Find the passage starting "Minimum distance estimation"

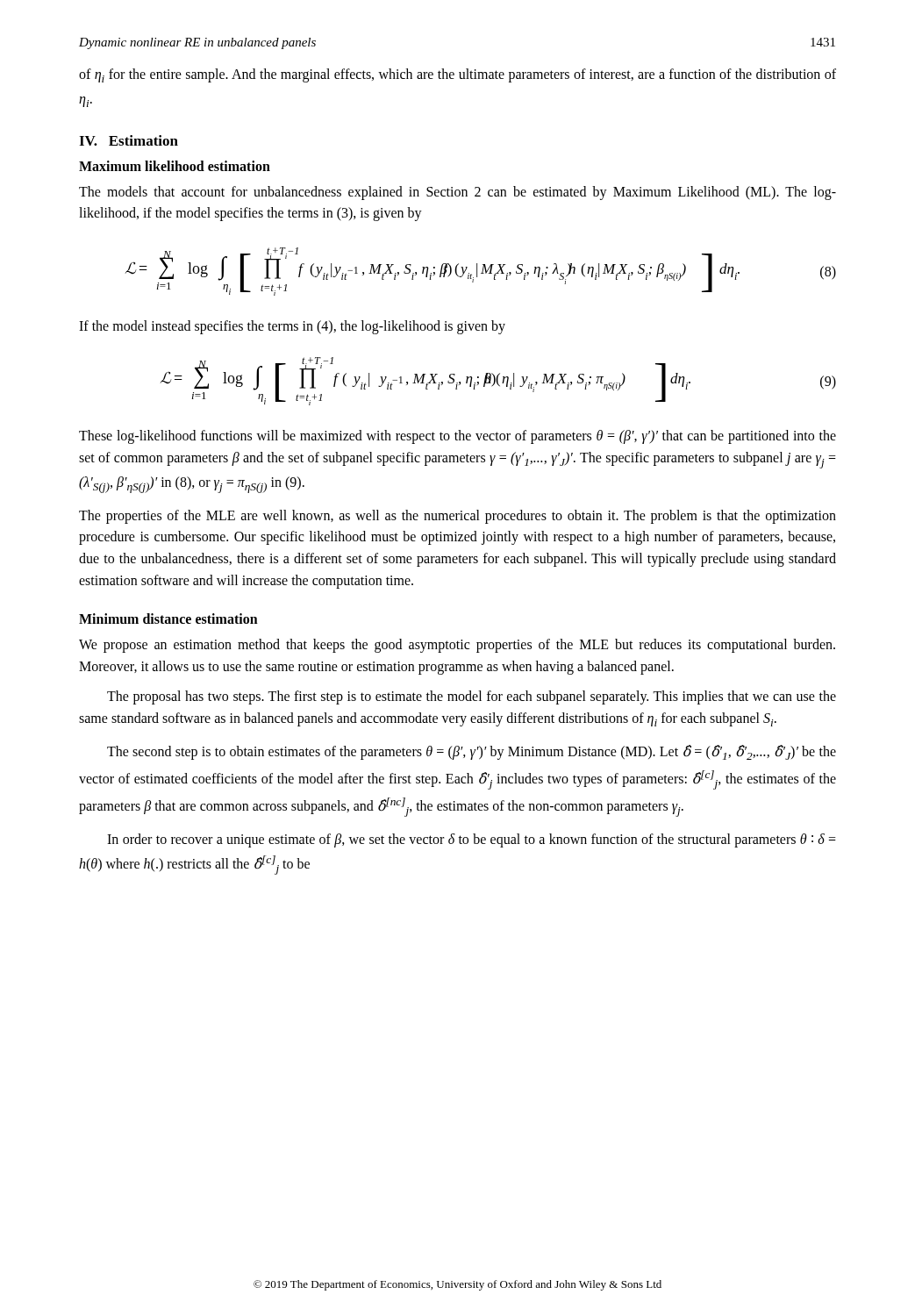pos(168,619)
